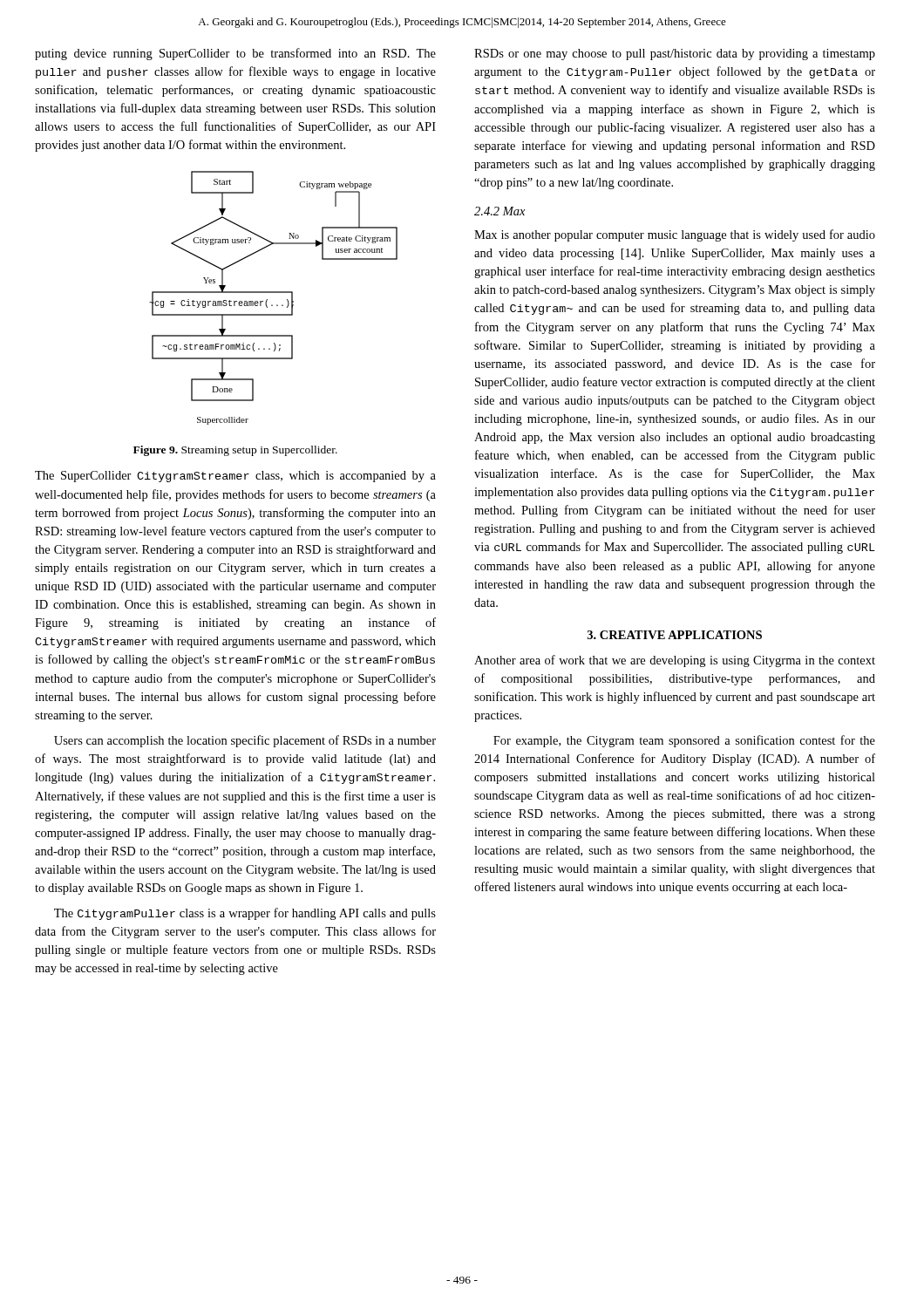Where does it say "2.4.2 Max"?

coord(500,211)
